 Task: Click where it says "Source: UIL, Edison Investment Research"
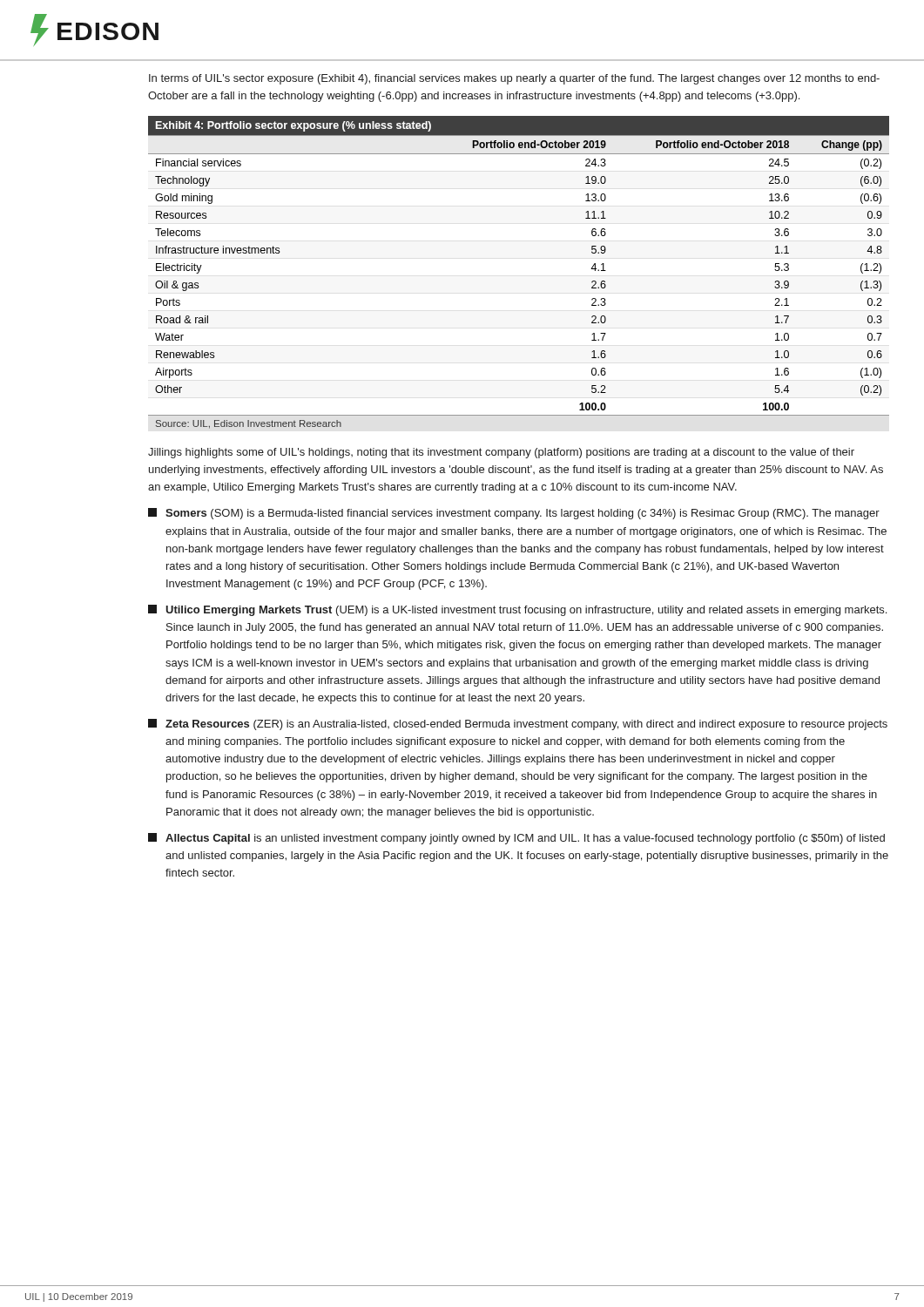tap(248, 423)
